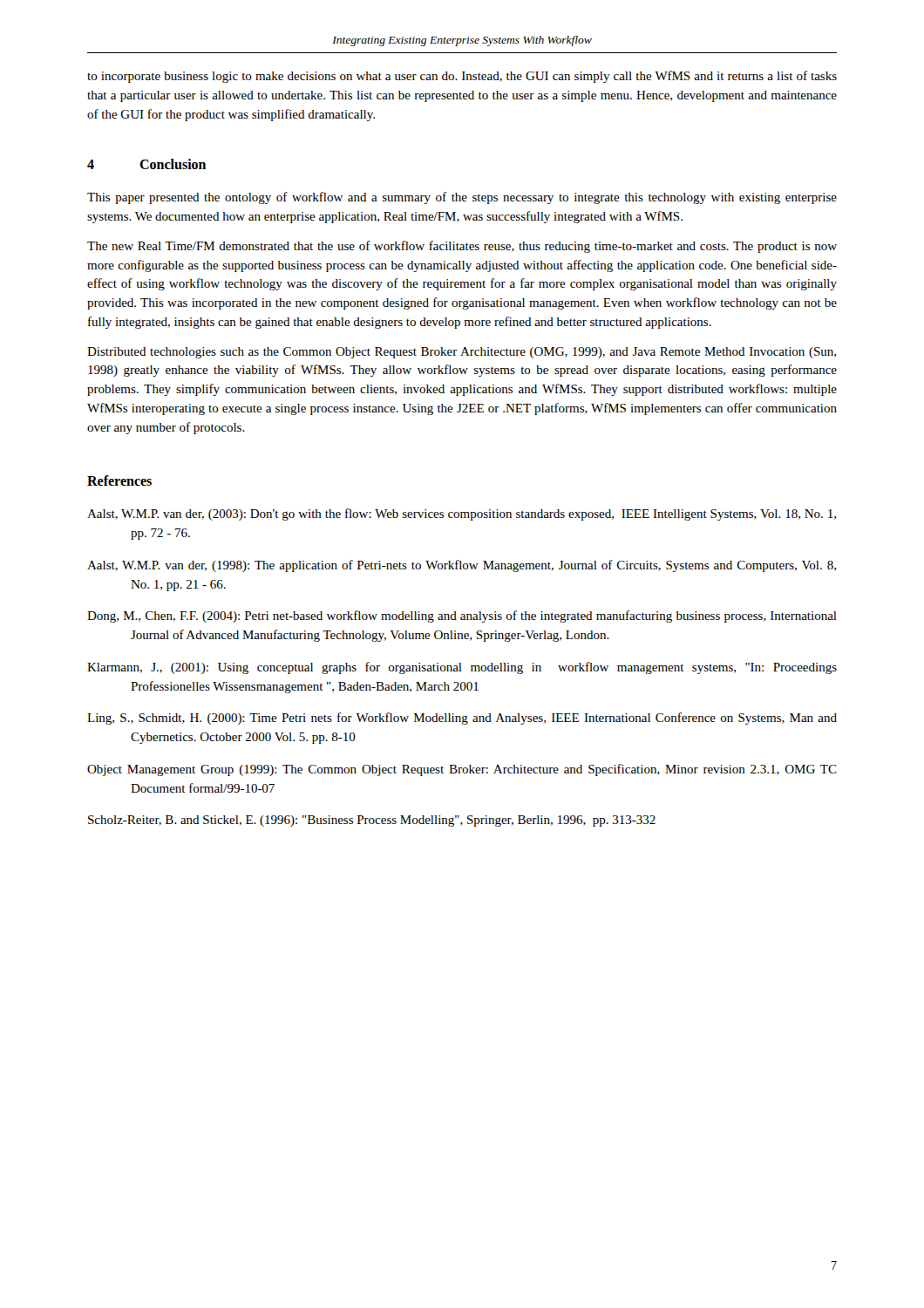Find the list item containing "Object Management Group (1999):"

click(462, 779)
